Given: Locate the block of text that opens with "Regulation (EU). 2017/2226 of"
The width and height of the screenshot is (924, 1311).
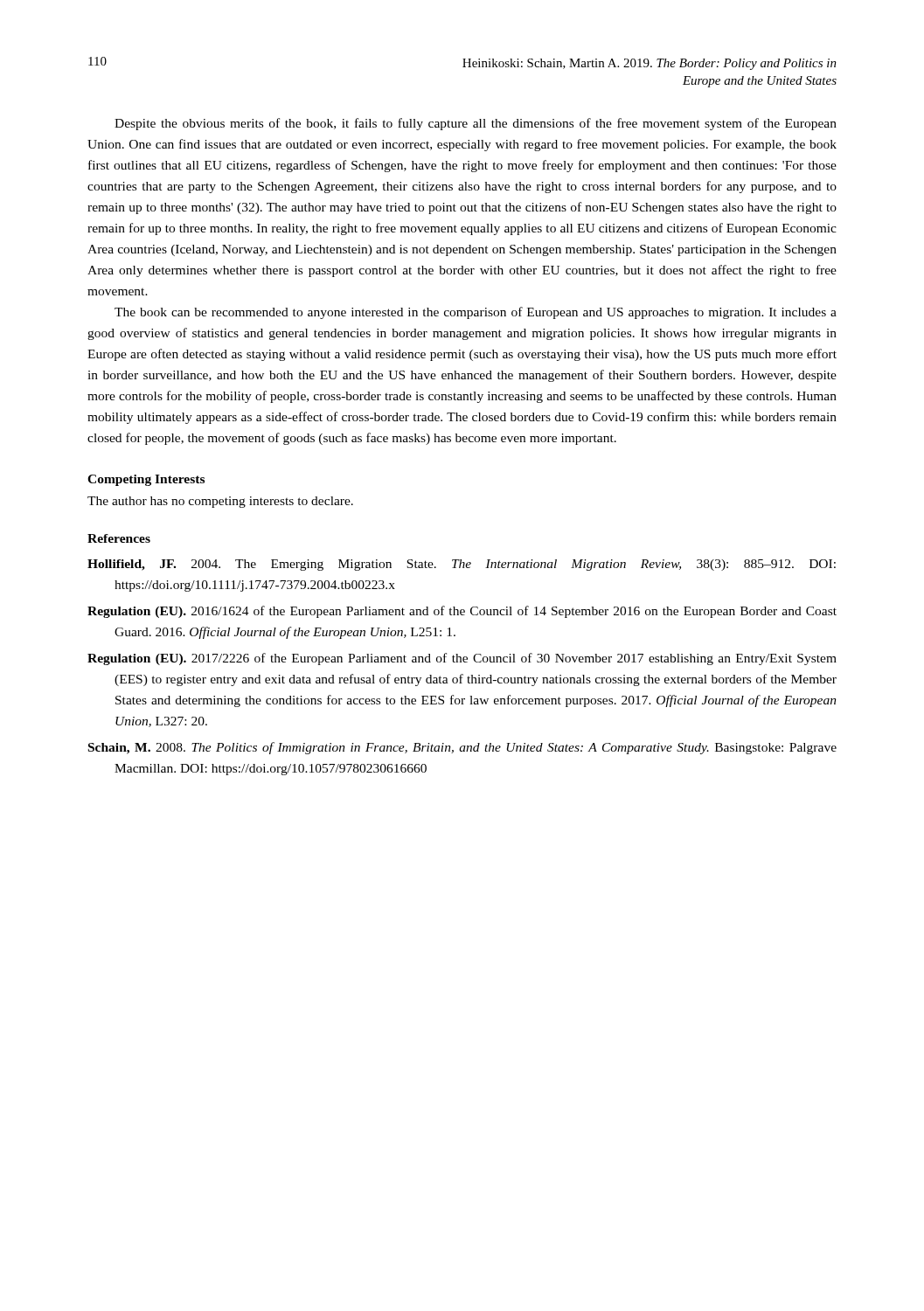Looking at the screenshot, I should click(x=462, y=689).
